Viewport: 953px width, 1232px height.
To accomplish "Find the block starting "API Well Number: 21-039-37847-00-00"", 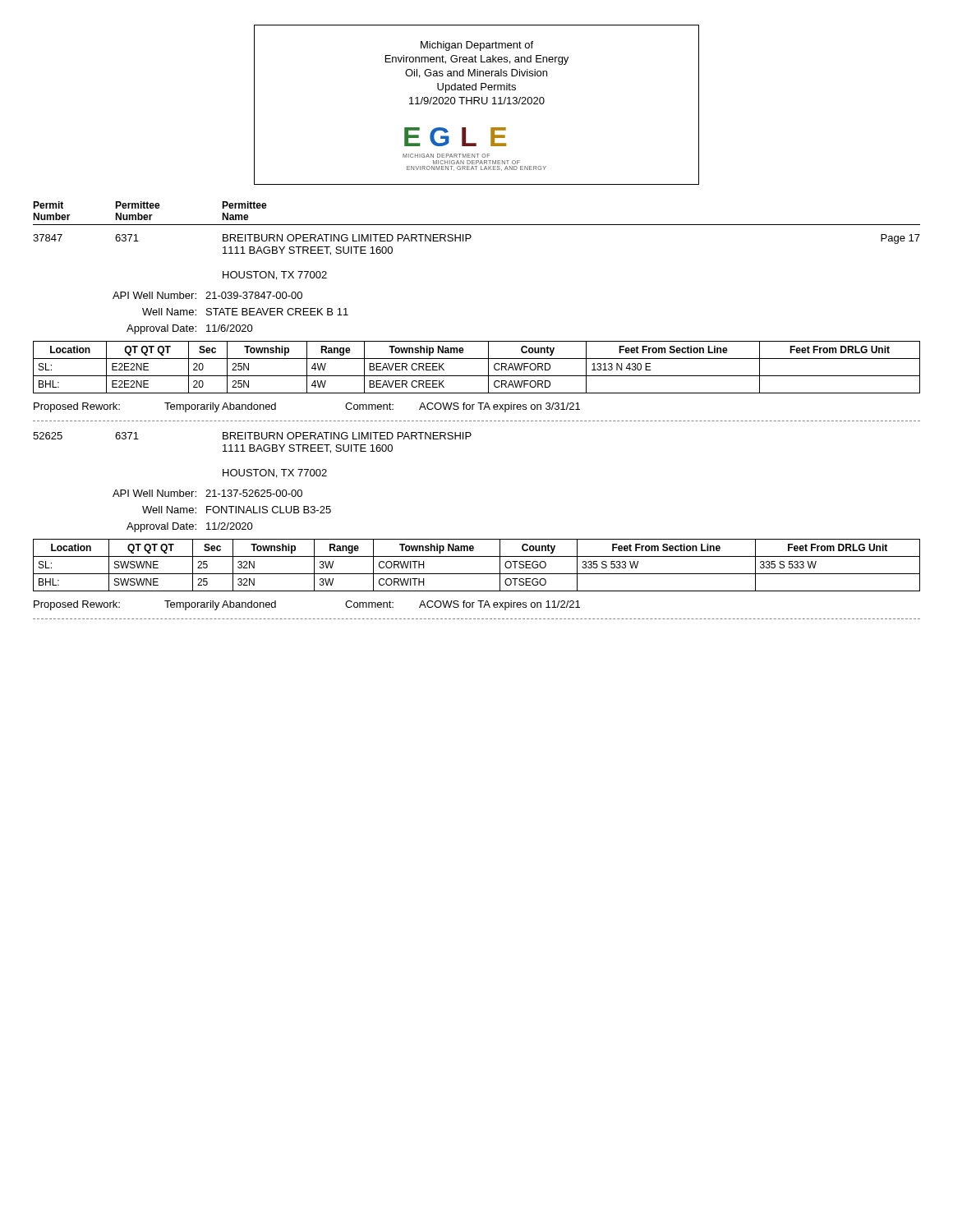I will pos(168,295).
